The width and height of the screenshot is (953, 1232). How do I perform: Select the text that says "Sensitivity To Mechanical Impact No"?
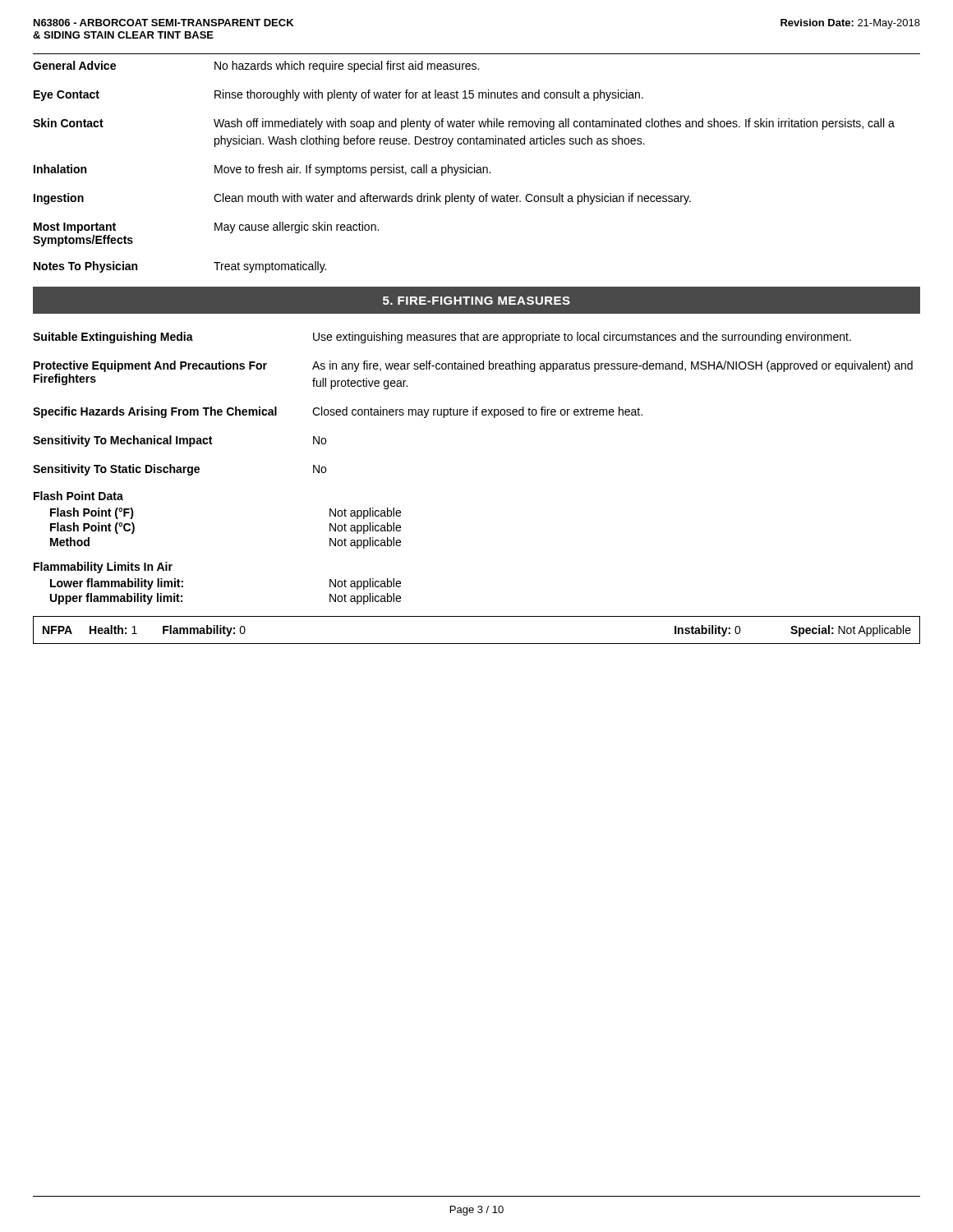tap(180, 441)
